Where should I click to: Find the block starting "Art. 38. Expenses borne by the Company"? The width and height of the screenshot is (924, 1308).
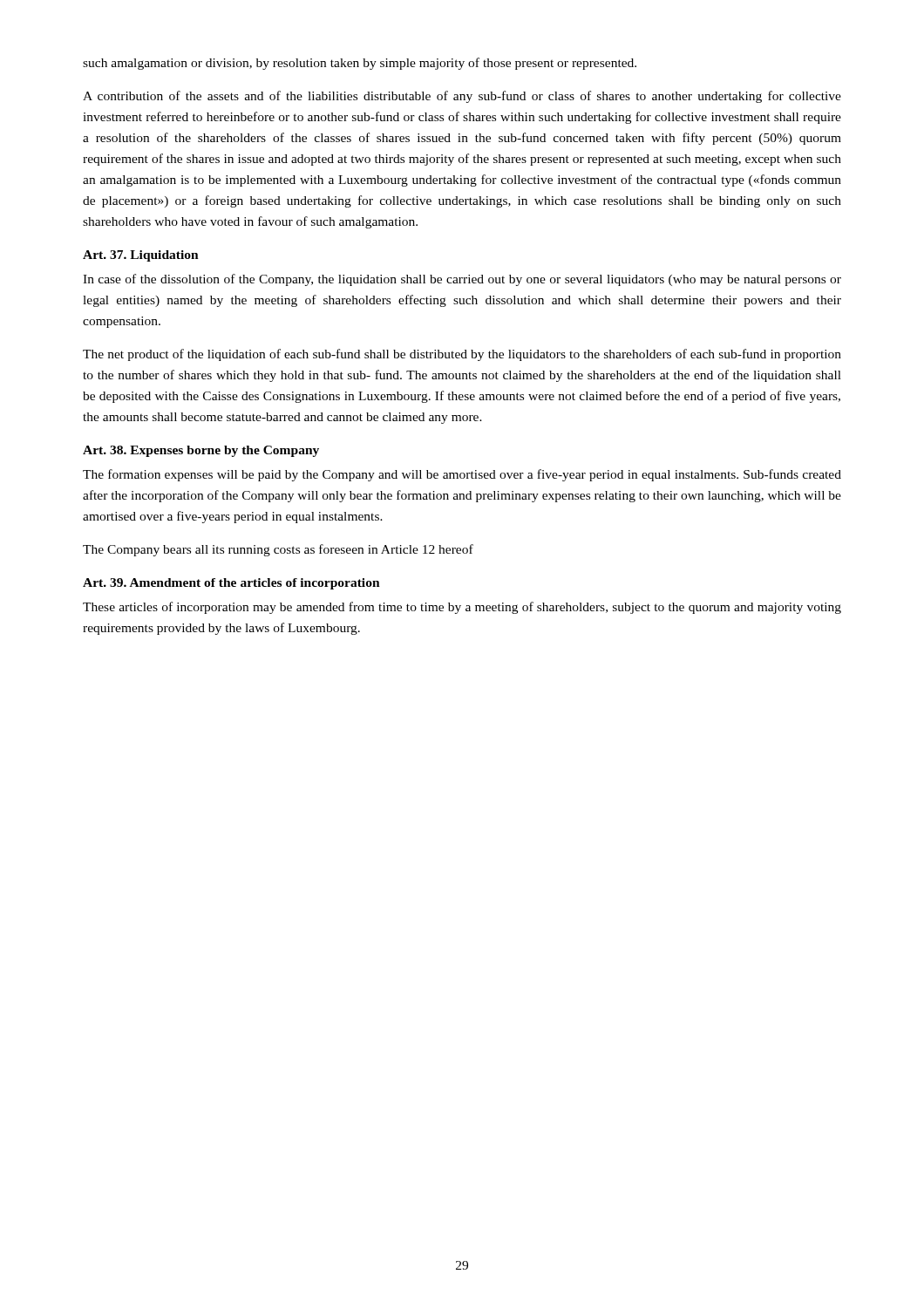coord(201,450)
